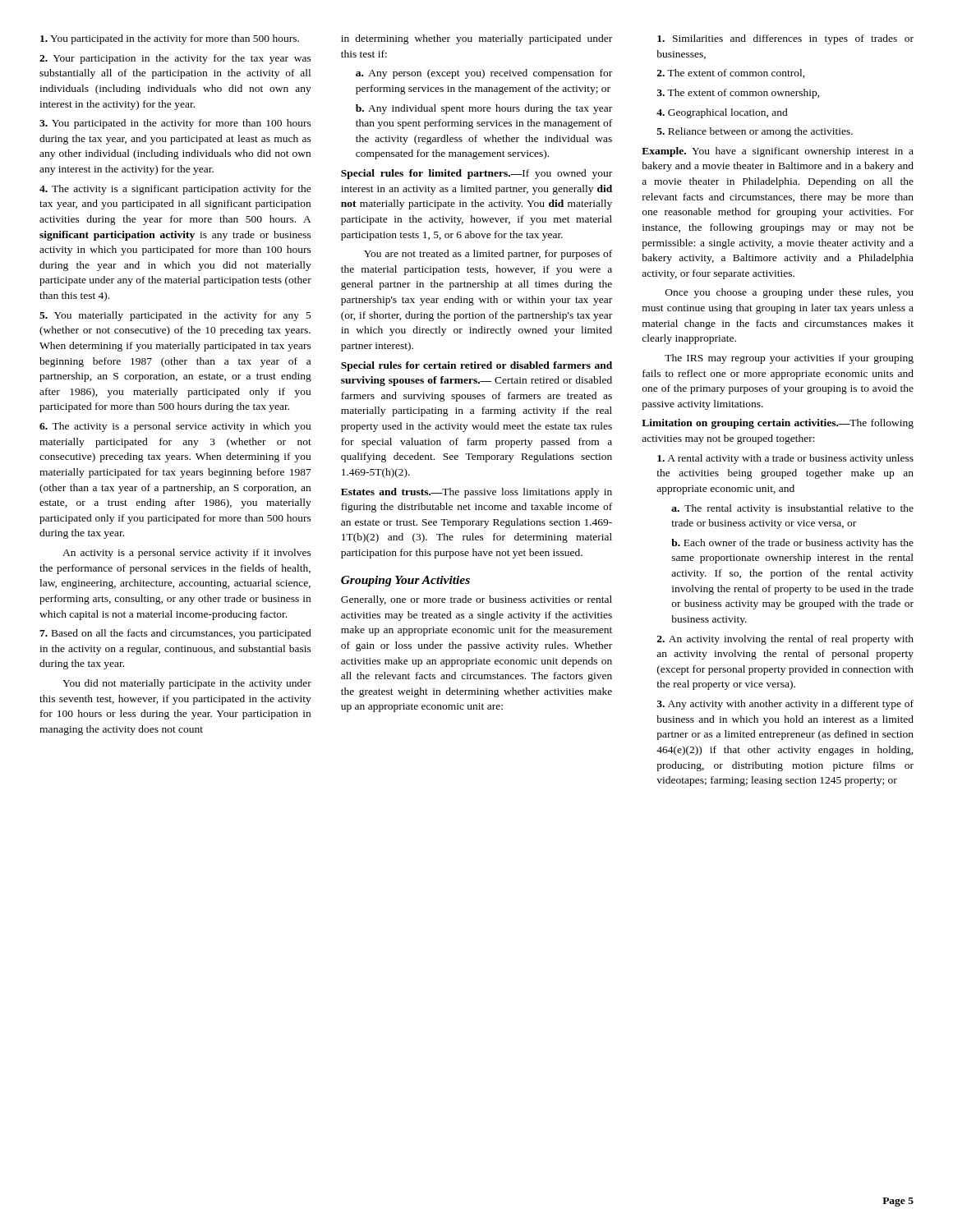953x1232 pixels.
Task: Point to the block beginning "2. An activity involving the rental"
Action: coord(785,661)
